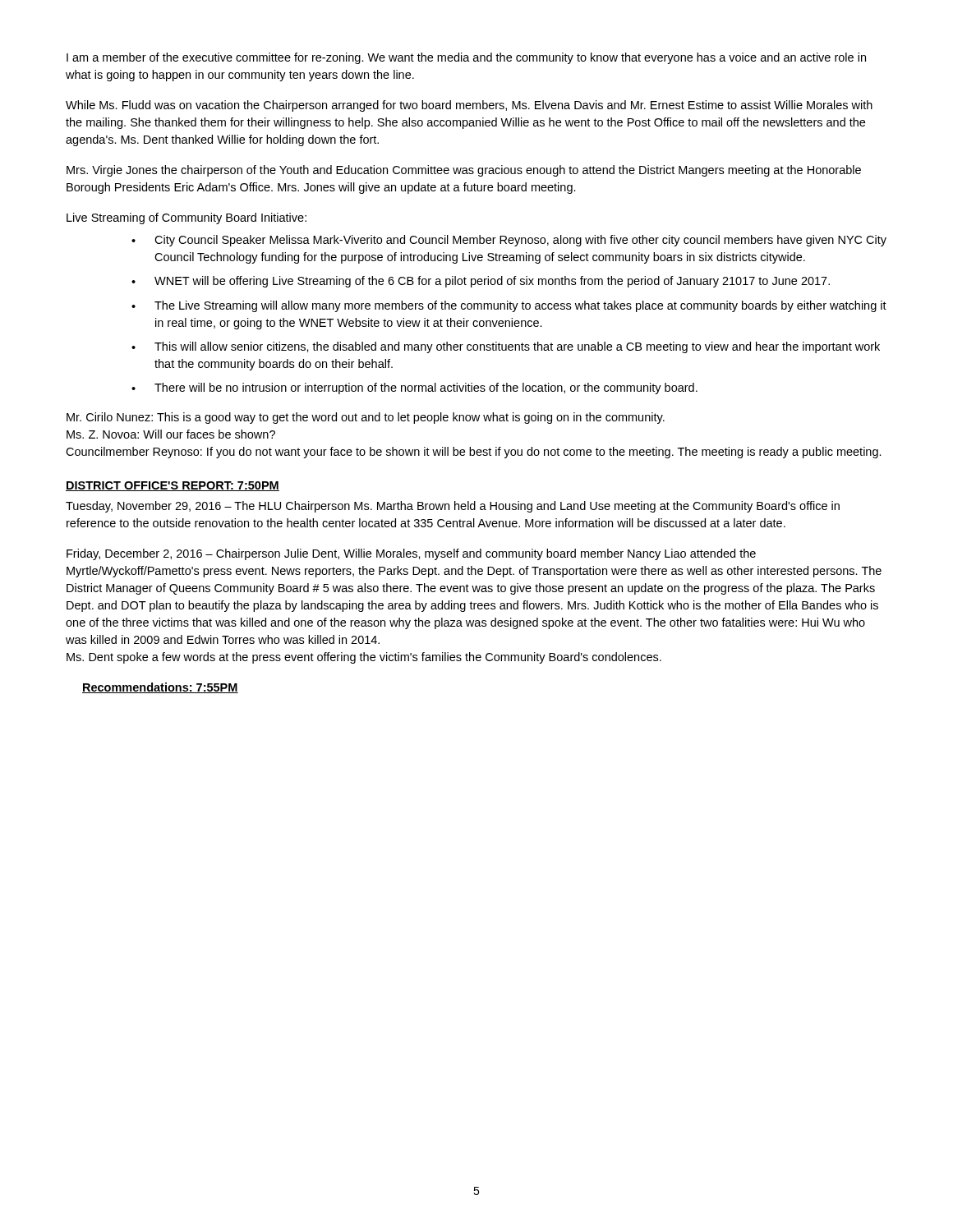Point to the element starting "Mr. Cirilo Nunez: This is a good"
953x1232 pixels.
(366, 418)
